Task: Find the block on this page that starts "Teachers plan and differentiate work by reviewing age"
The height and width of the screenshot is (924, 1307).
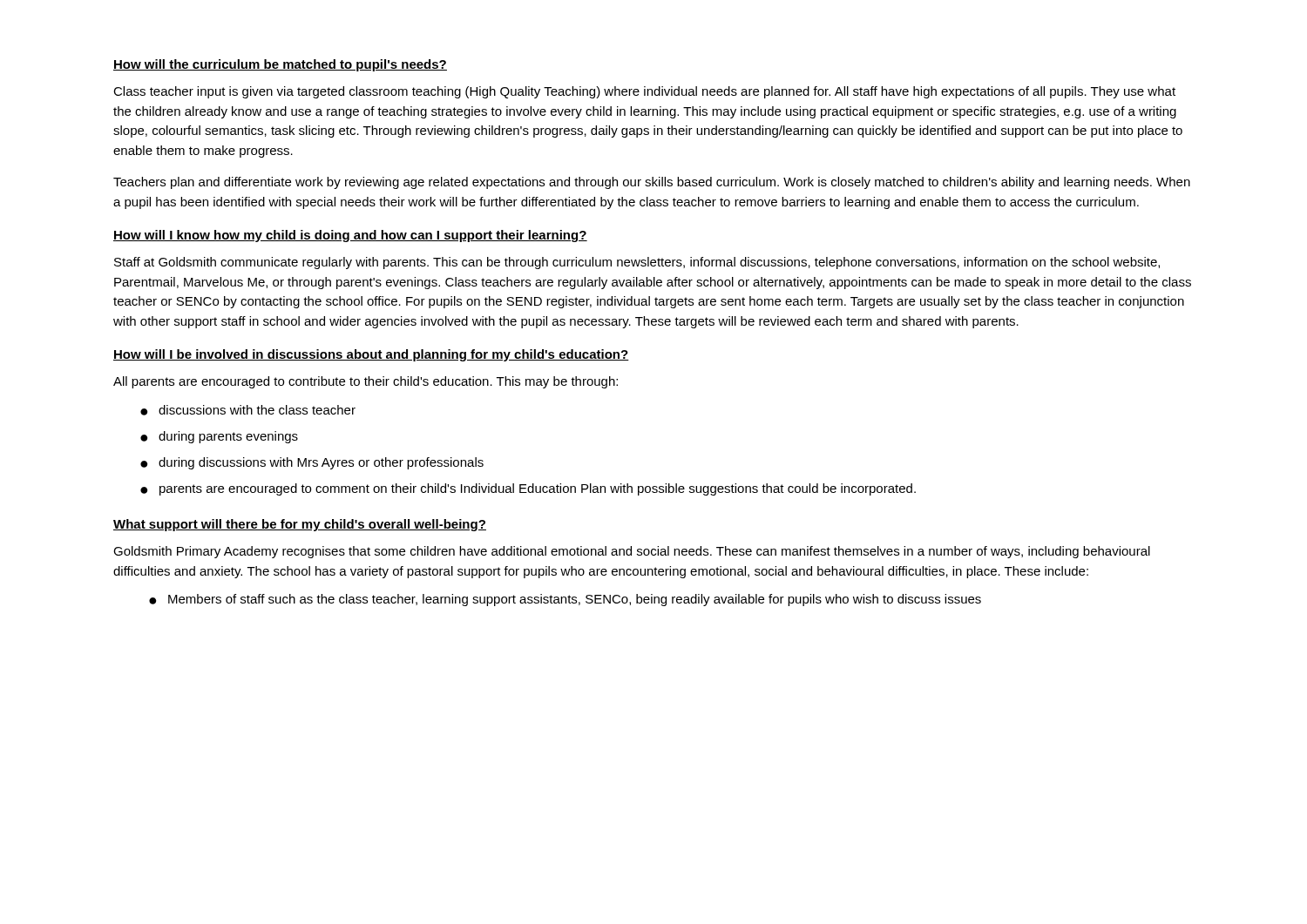Action: point(652,191)
